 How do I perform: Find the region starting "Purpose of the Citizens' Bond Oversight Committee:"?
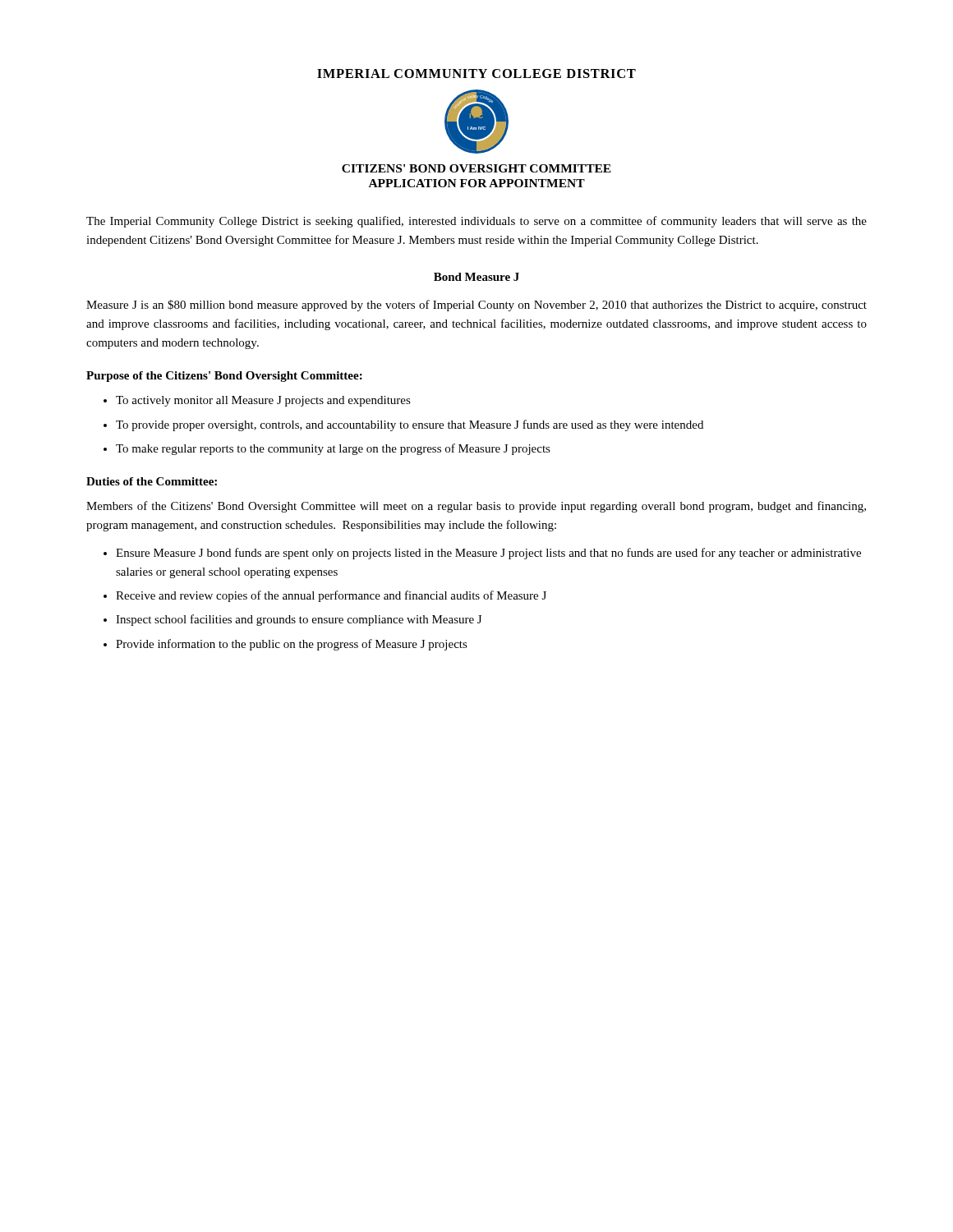coord(225,376)
